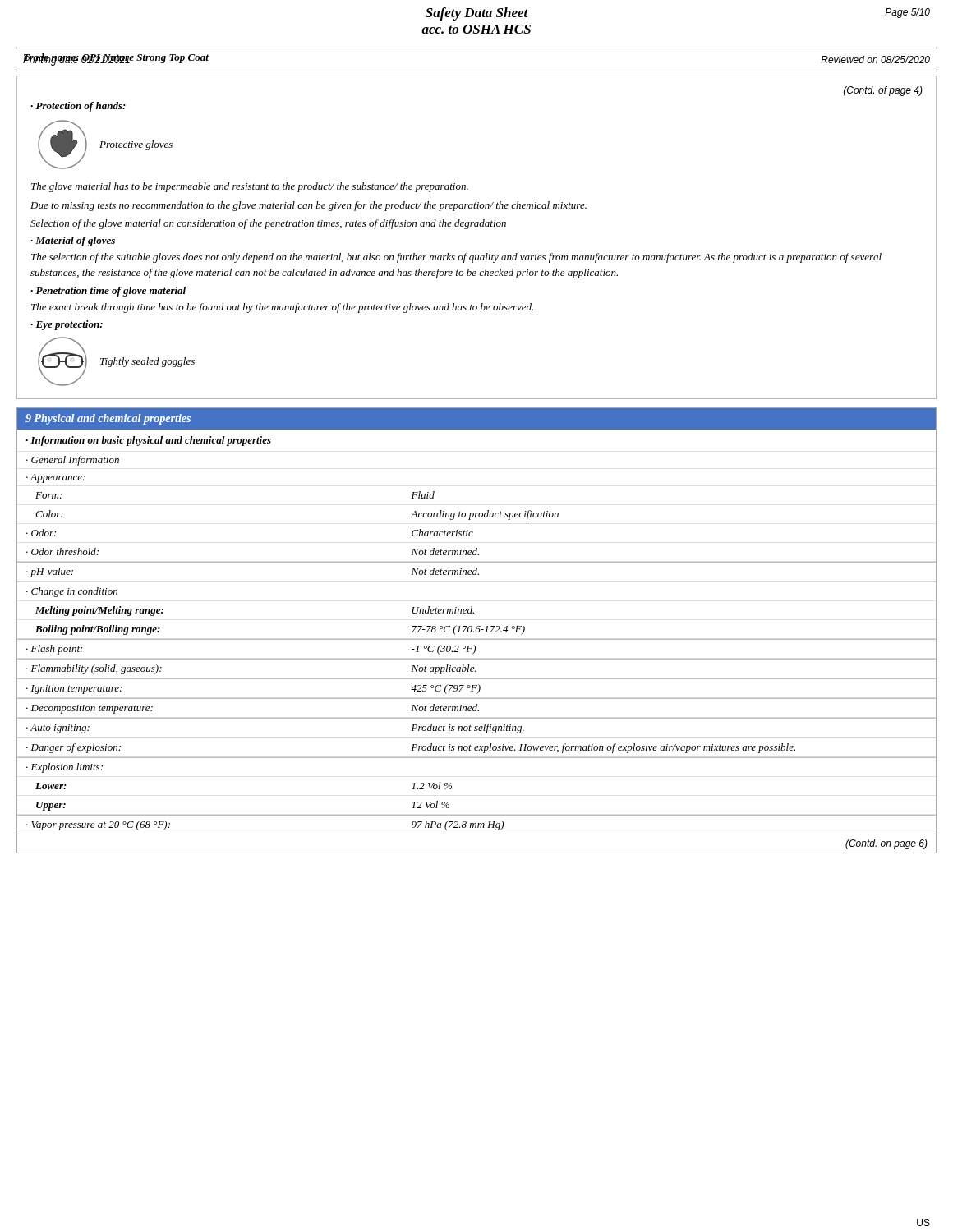
Task: Point to the region starting "(Contd. of page 4)"
Action: [883, 90]
